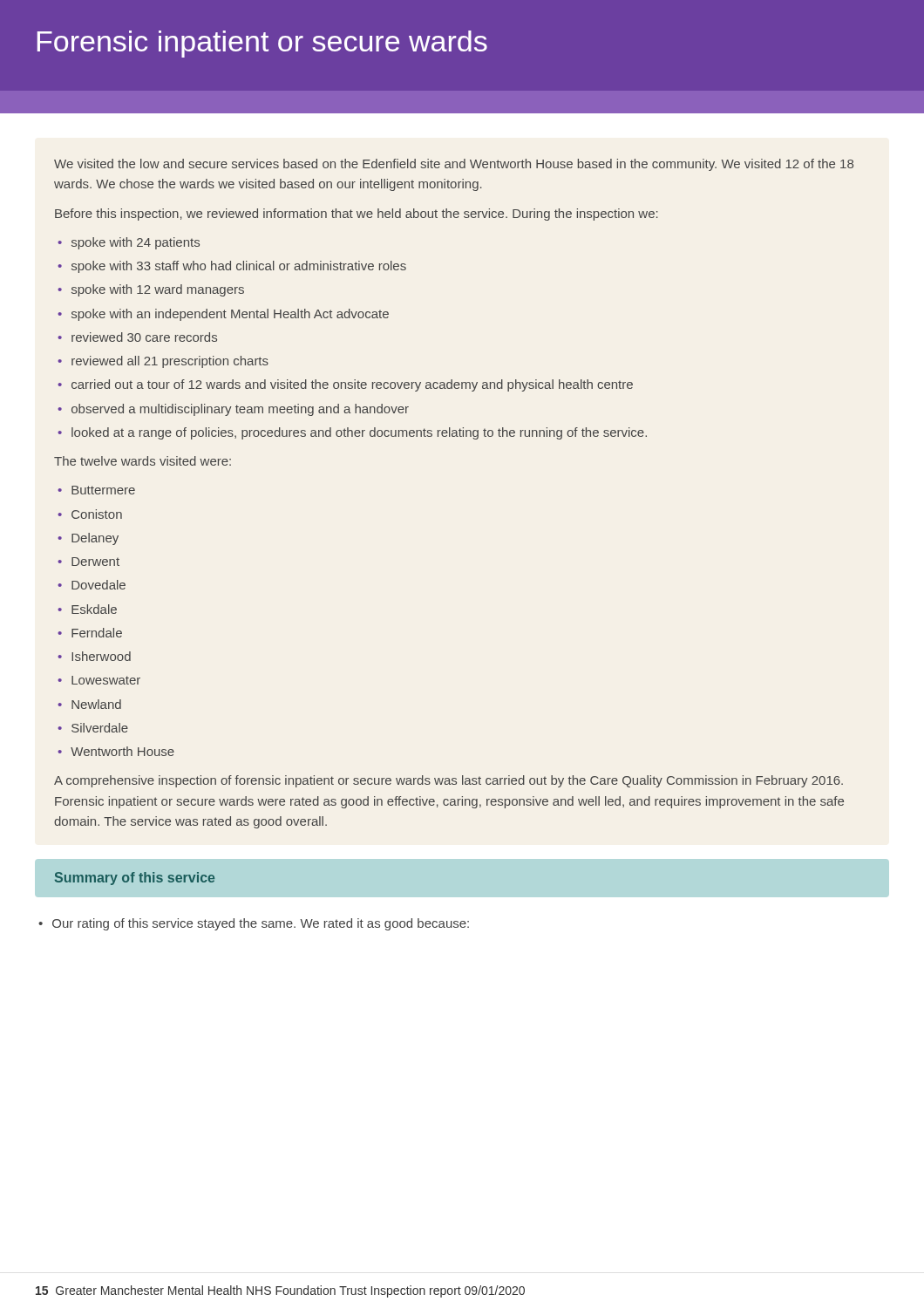This screenshot has height=1308, width=924.
Task: Click on the text block starting "•spoke with an independent Mental"
Action: (x=223, y=313)
